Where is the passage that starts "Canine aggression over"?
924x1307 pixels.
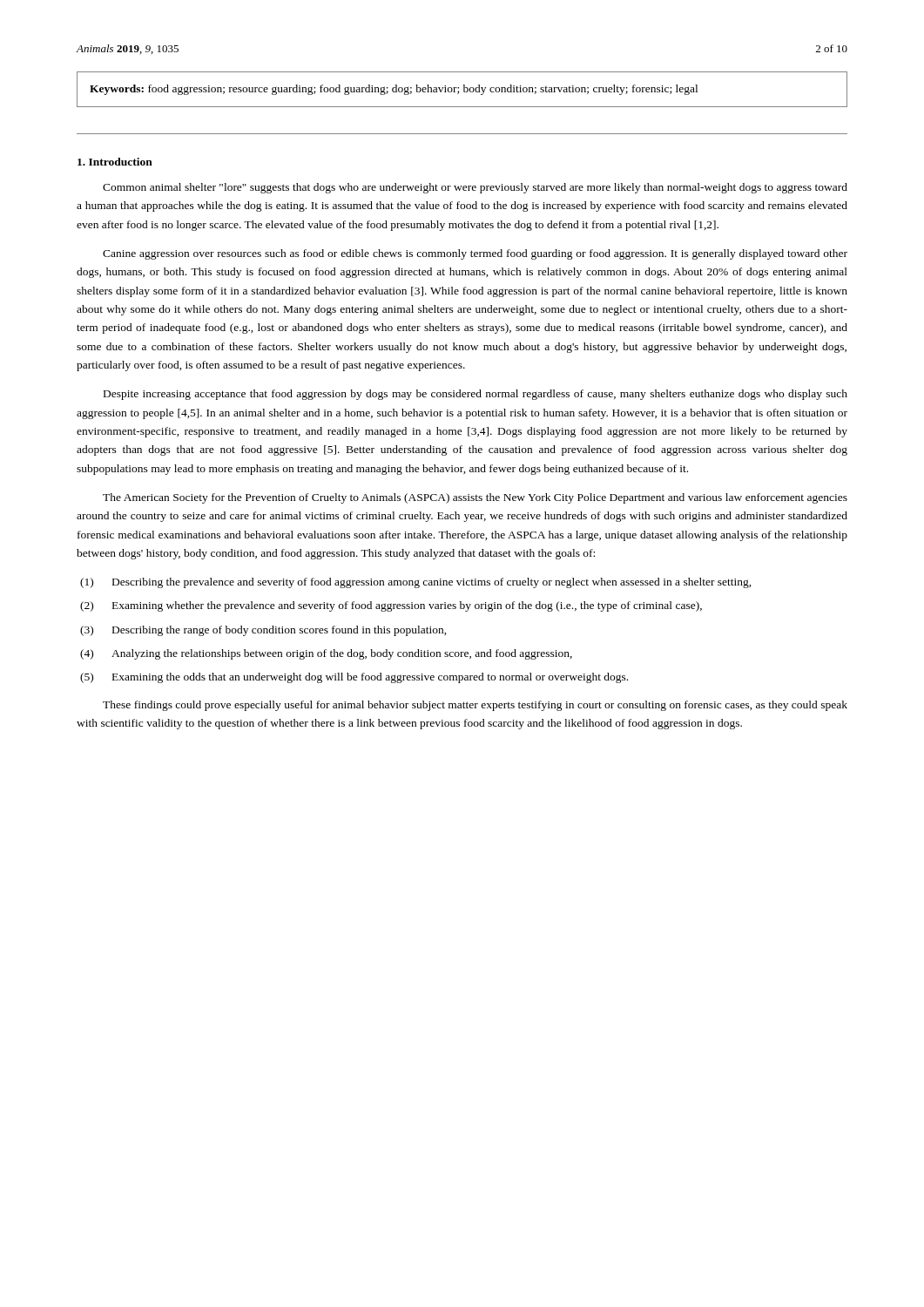click(462, 309)
